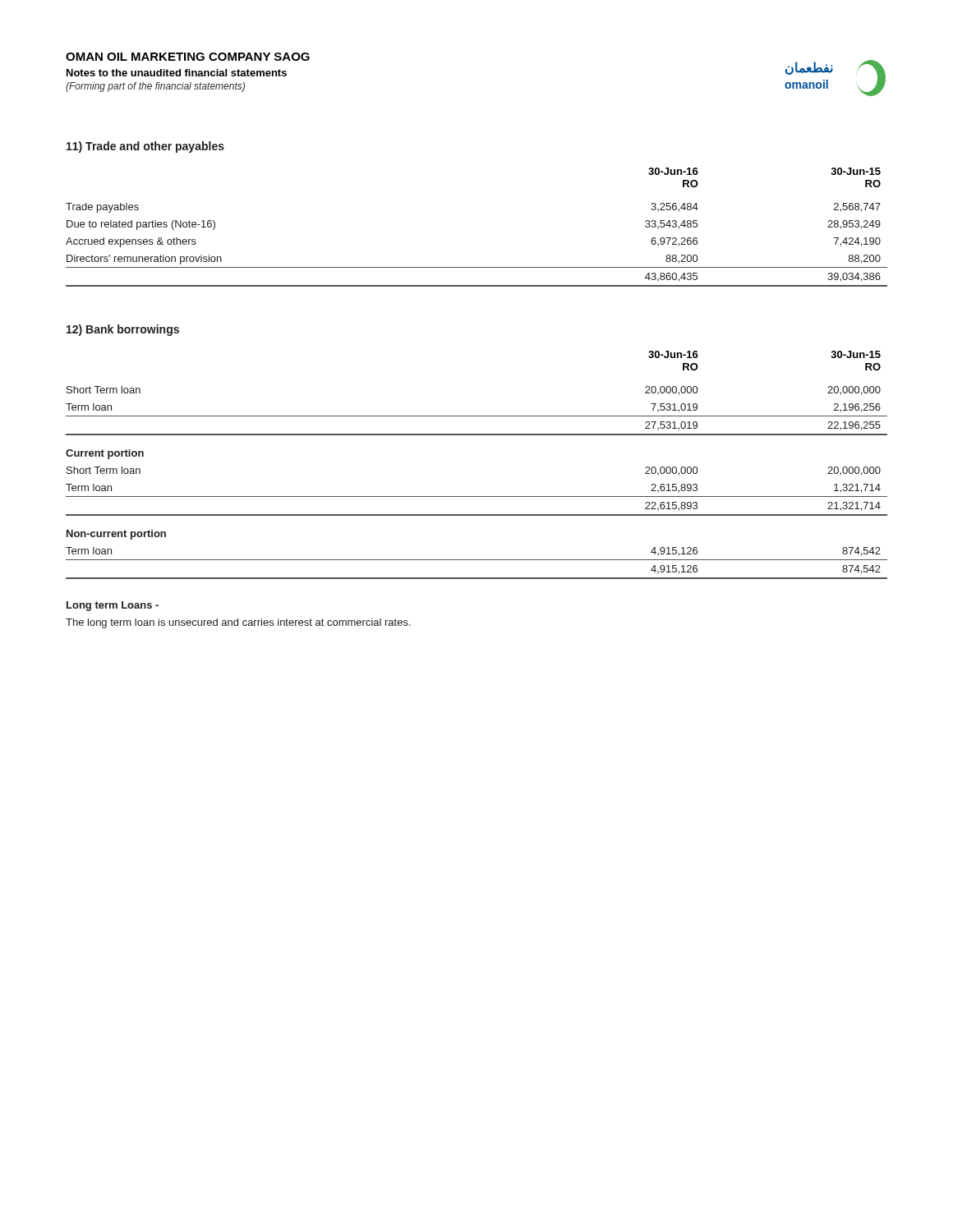
Task: Find "Notes to the unaudited financial statements" on this page
Action: click(x=176, y=73)
